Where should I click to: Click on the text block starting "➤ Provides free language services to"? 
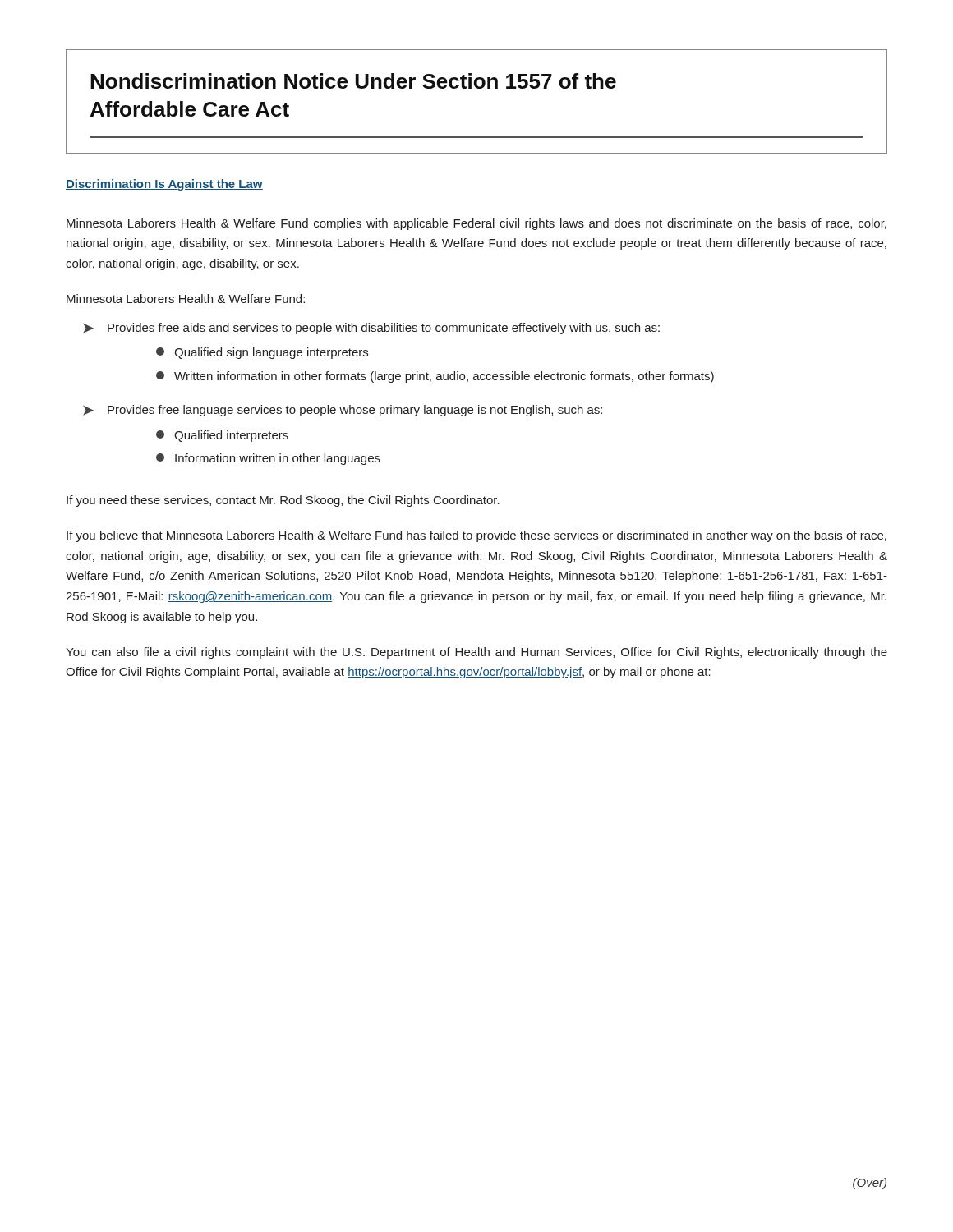(x=343, y=411)
